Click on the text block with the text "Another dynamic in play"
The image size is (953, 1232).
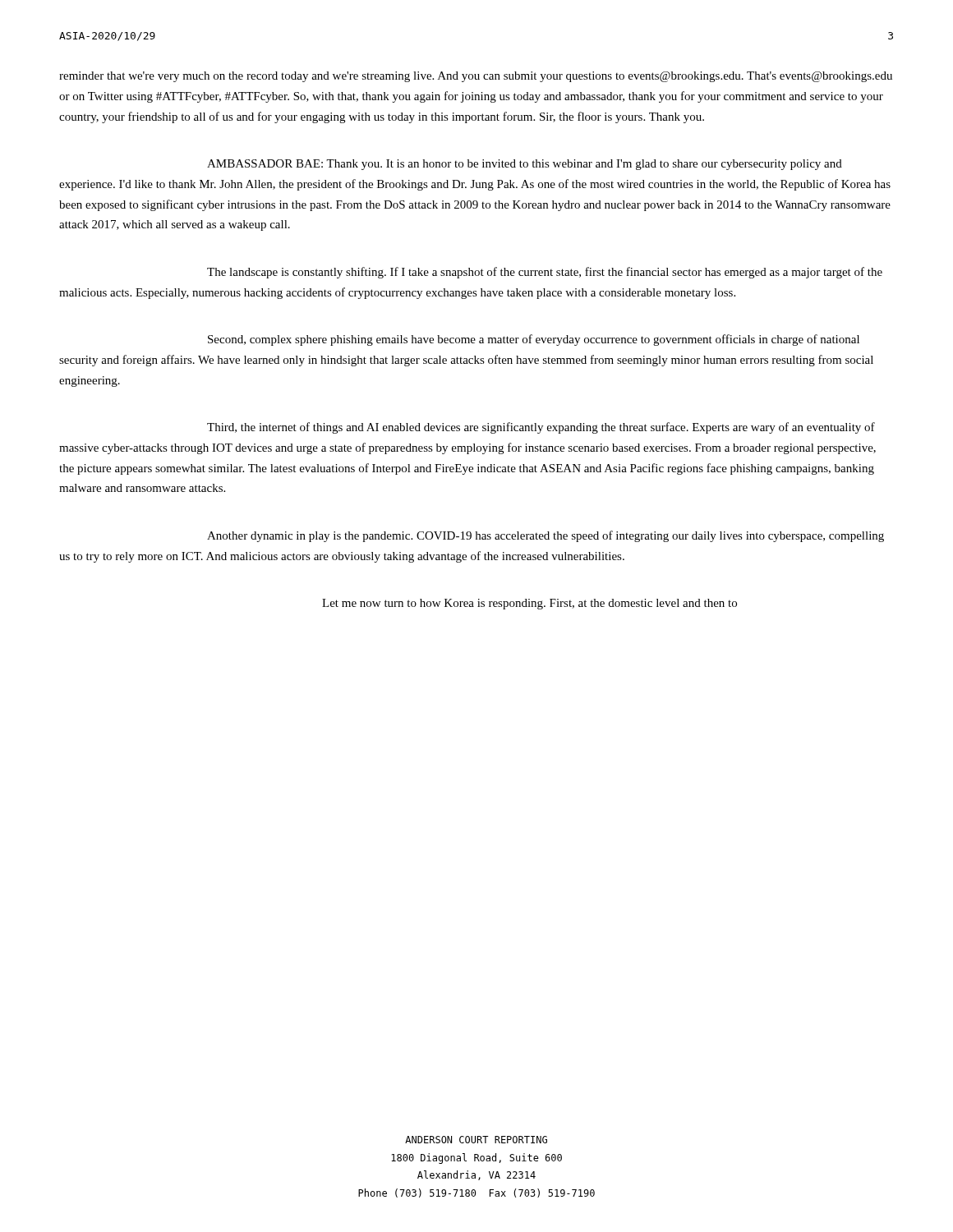click(x=476, y=546)
